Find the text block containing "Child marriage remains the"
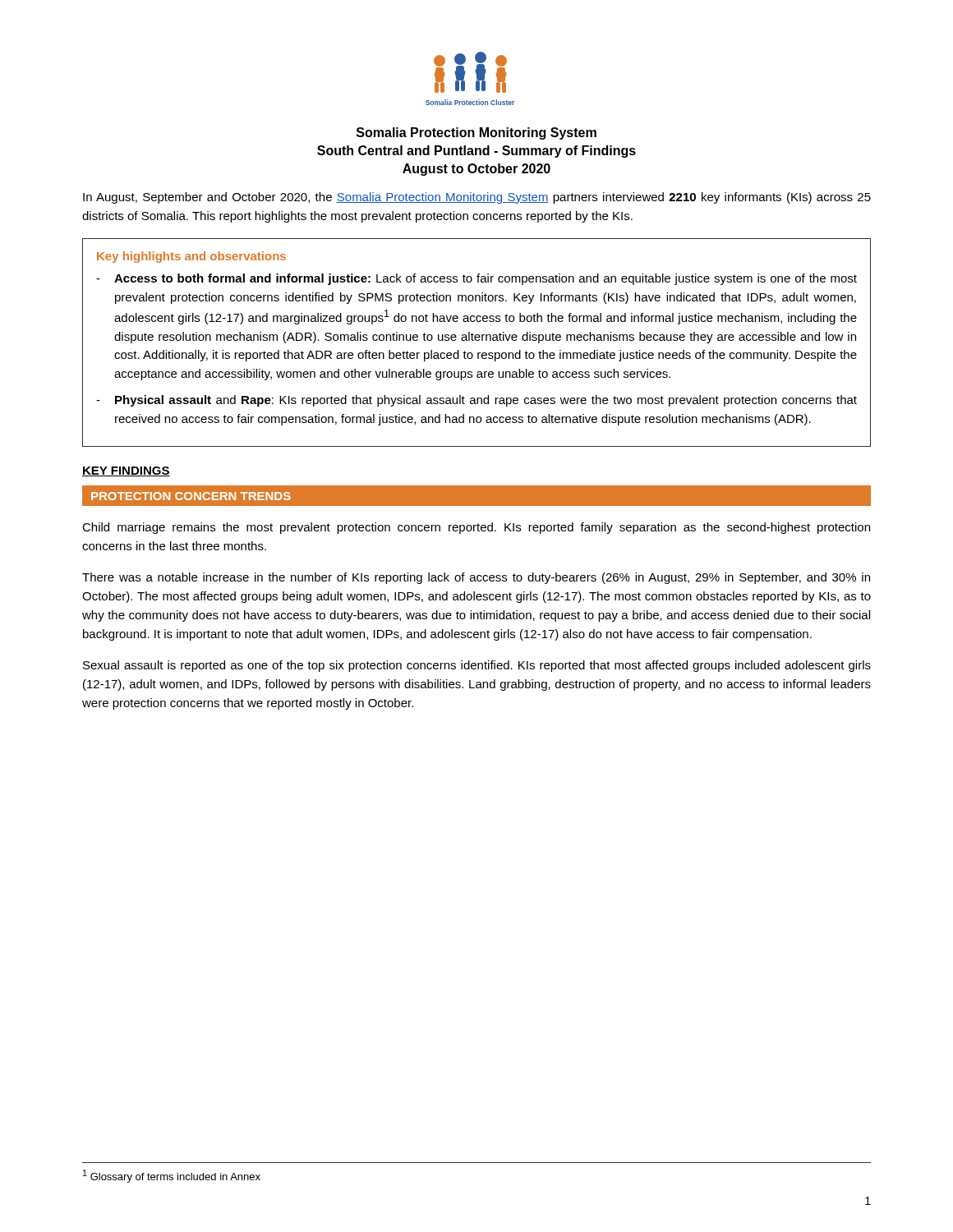The image size is (953, 1232). click(x=476, y=536)
